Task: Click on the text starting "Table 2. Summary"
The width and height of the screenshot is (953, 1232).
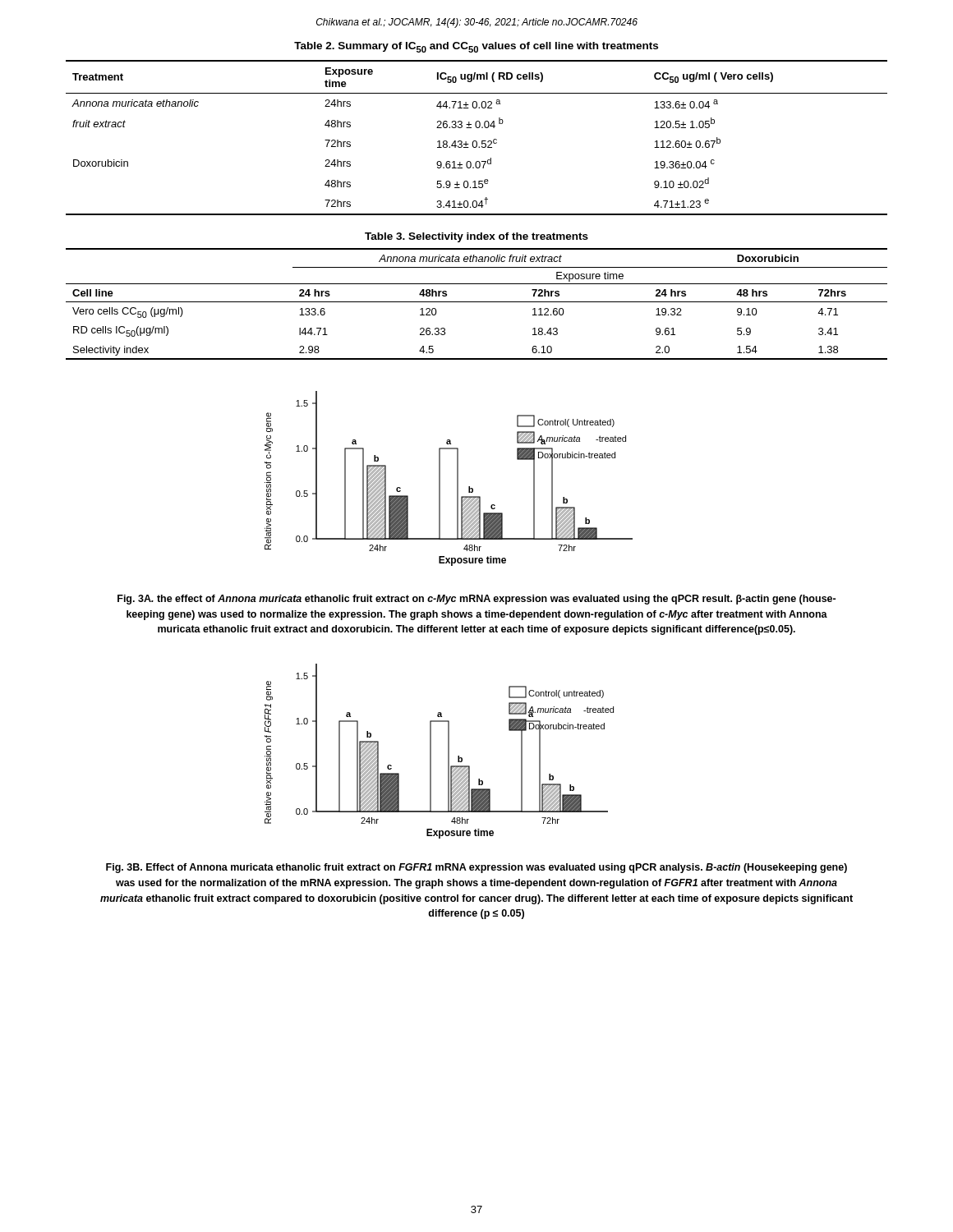Action: click(476, 47)
